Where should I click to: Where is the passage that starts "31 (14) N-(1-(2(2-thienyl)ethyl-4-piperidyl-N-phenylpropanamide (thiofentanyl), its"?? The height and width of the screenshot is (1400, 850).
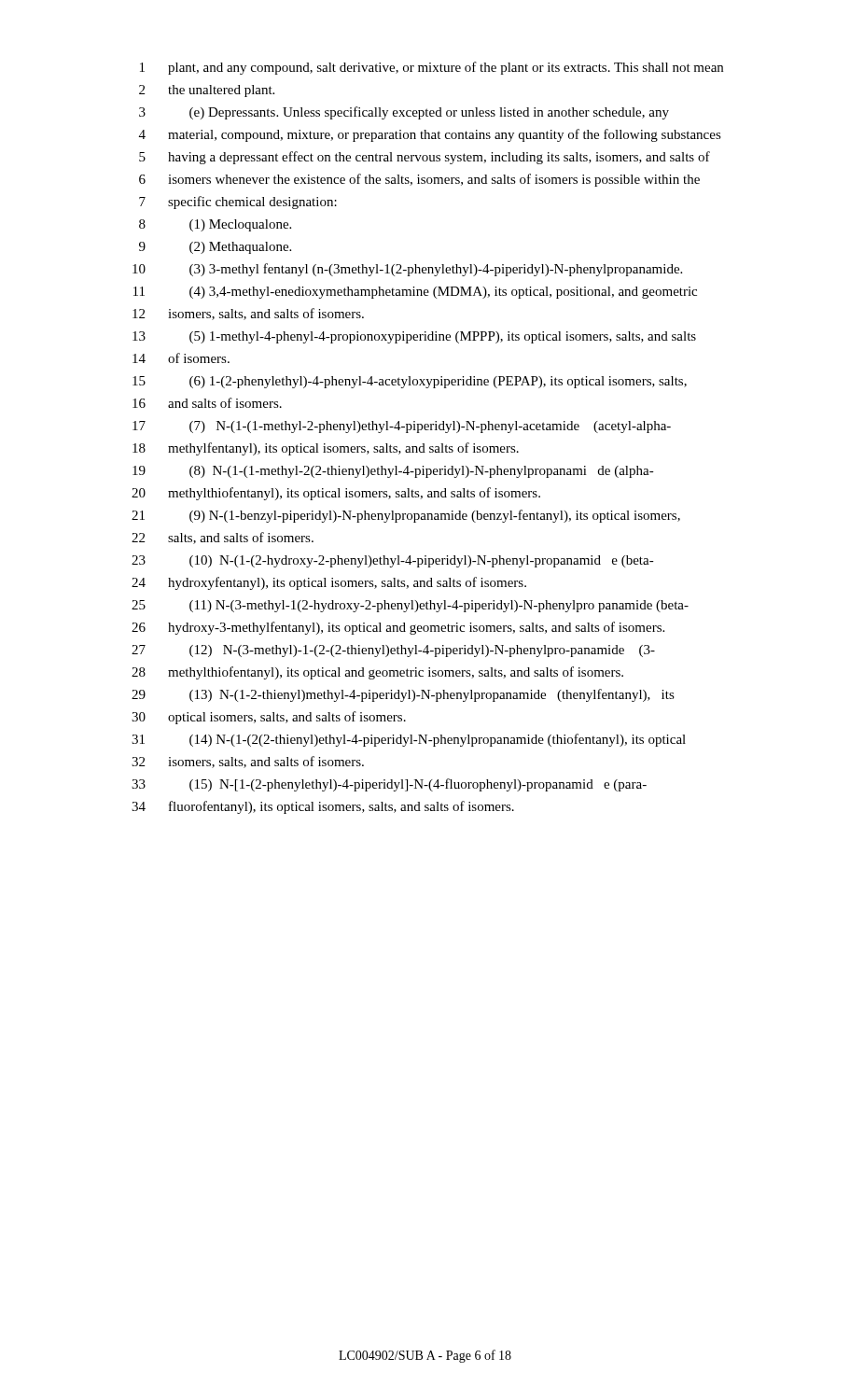pos(425,739)
